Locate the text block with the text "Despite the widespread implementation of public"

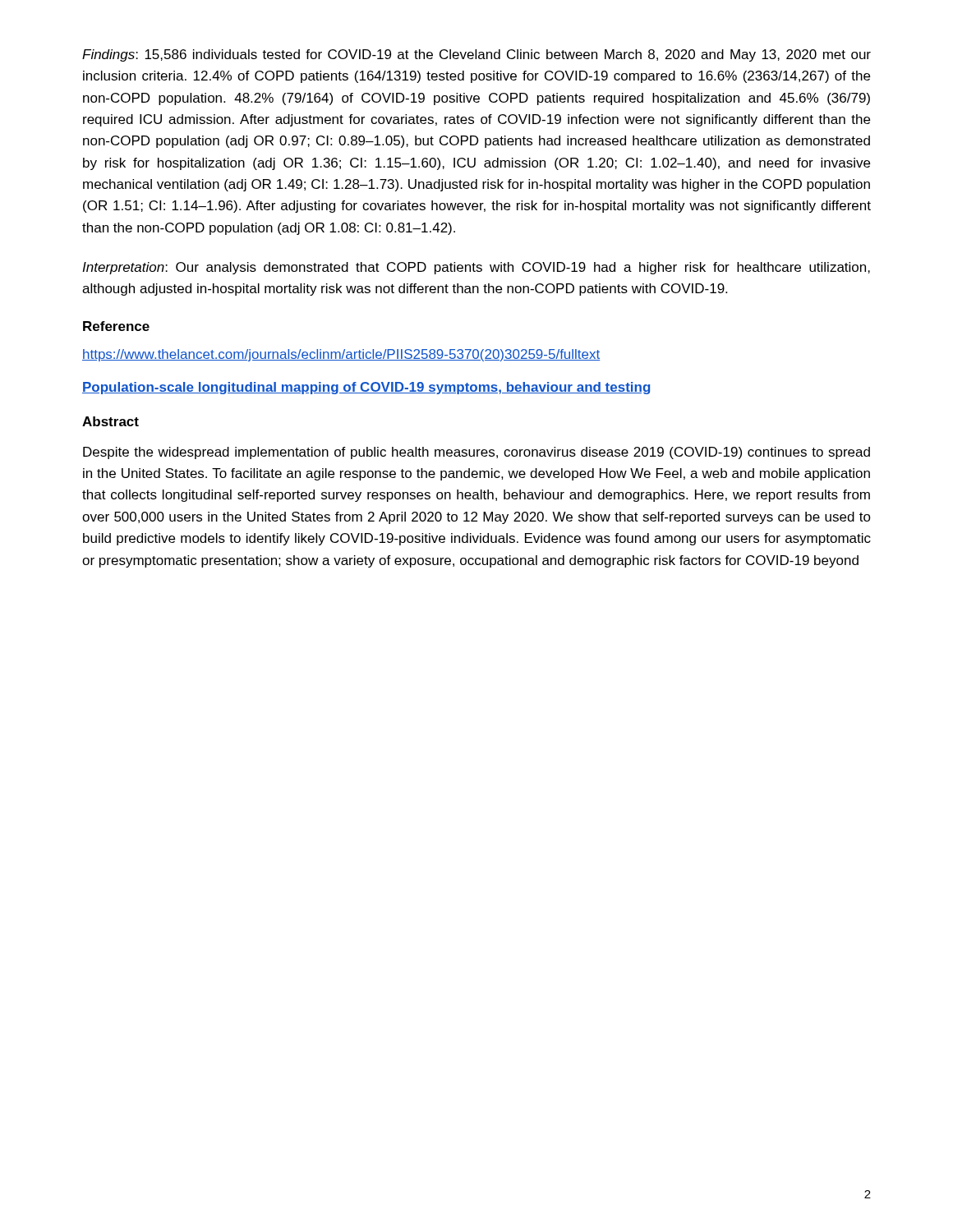[x=476, y=506]
